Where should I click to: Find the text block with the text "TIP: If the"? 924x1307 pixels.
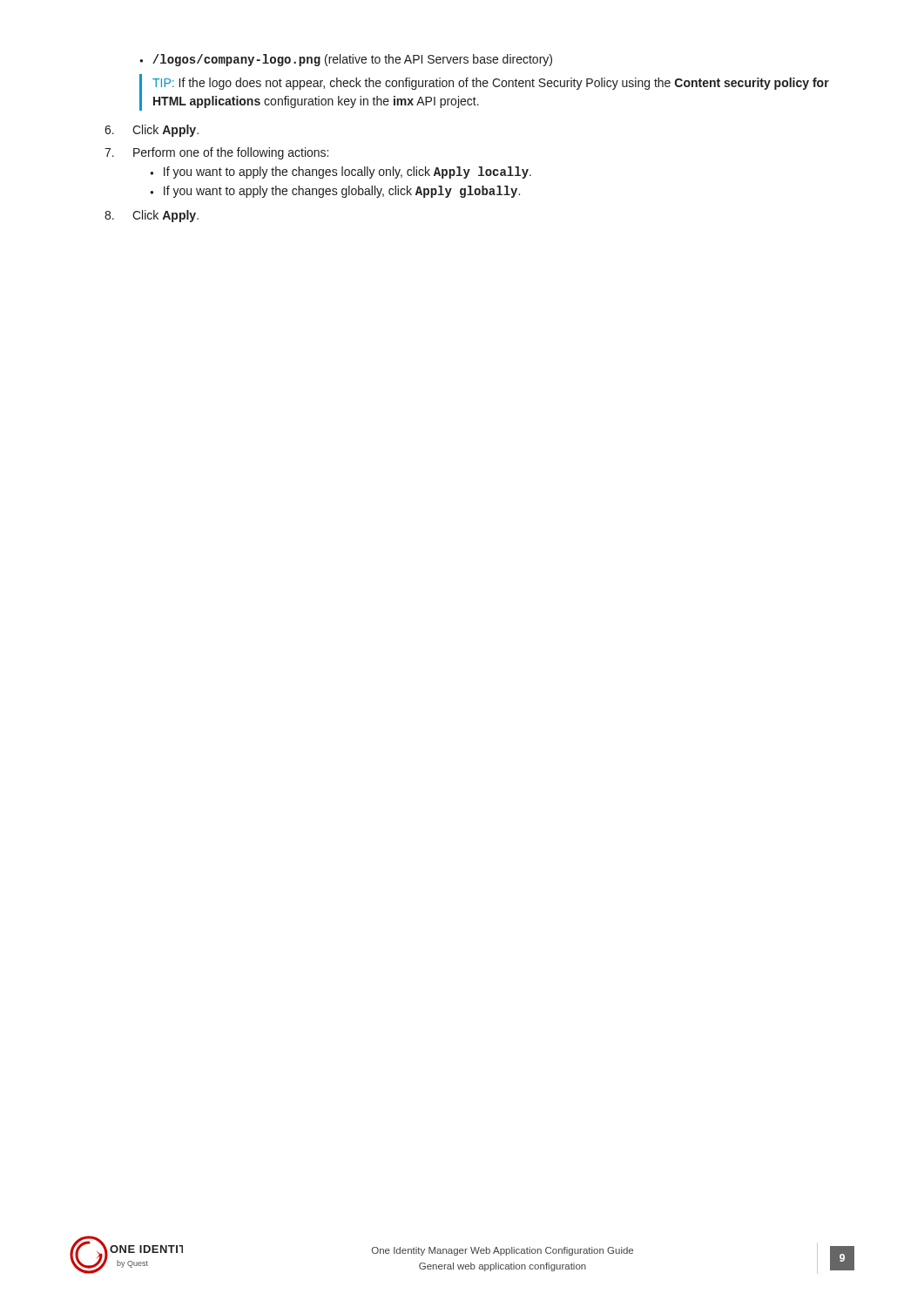491,92
